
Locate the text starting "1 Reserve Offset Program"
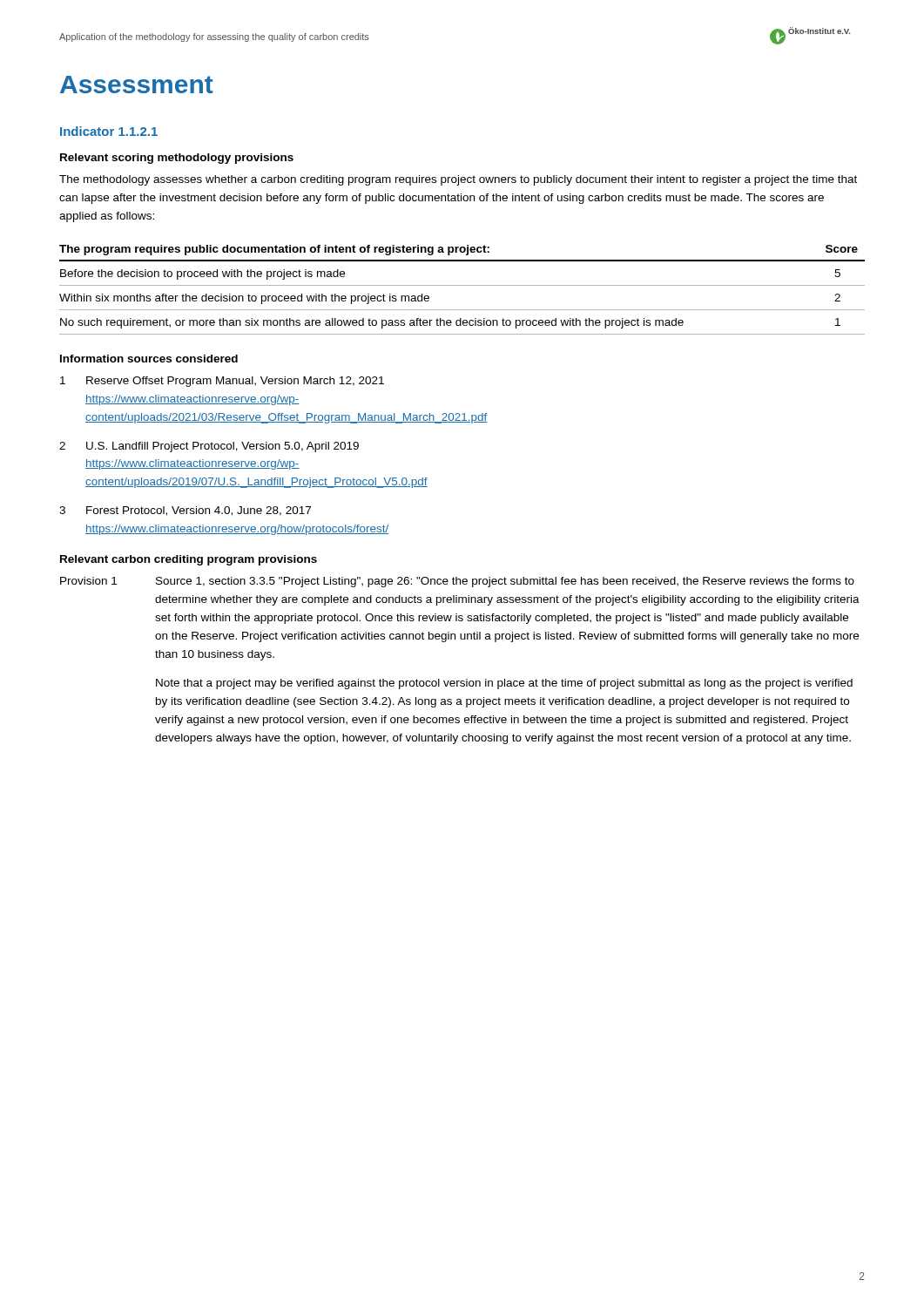click(222, 382)
